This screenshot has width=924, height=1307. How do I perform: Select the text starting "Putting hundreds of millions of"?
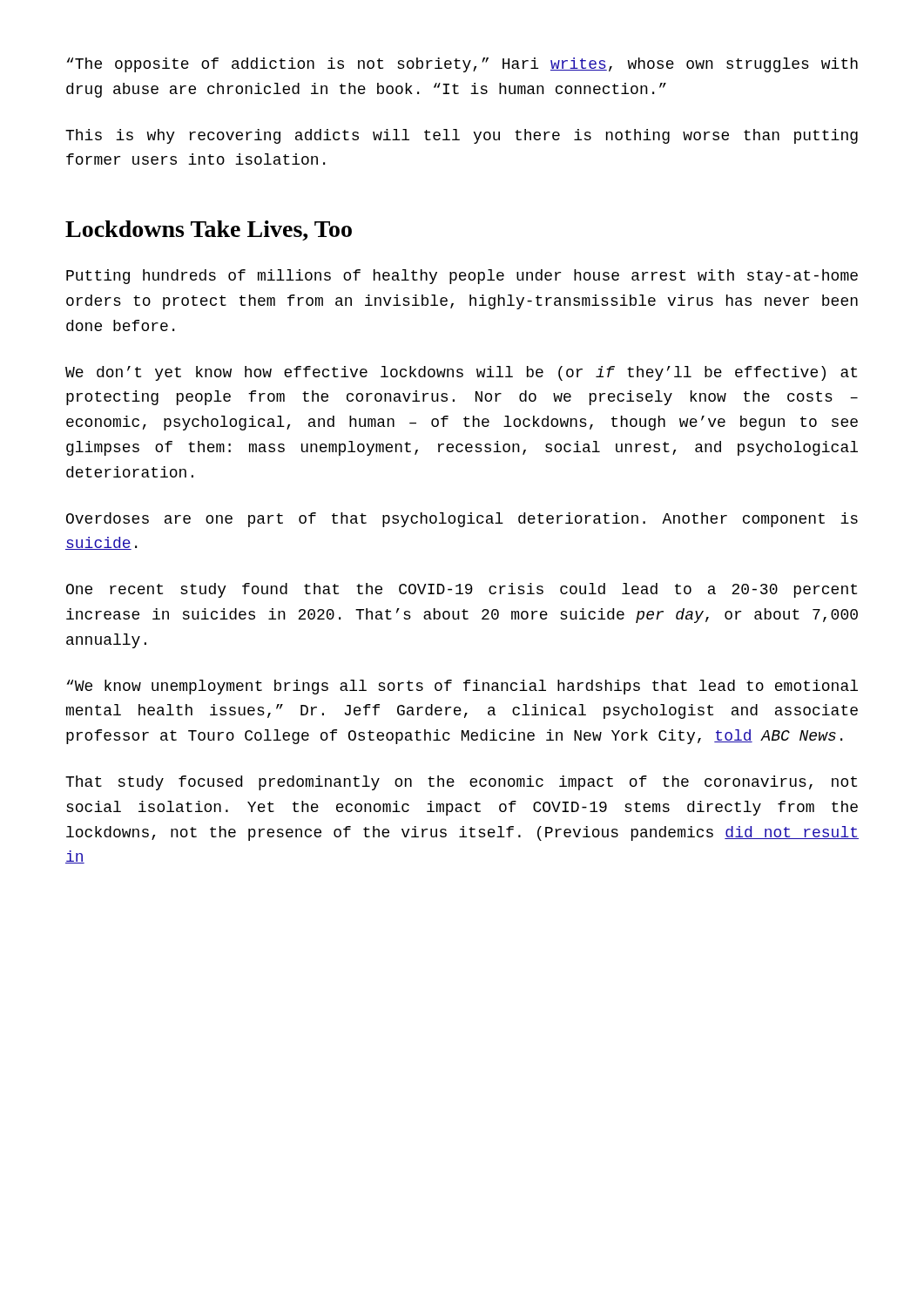click(462, 301)
